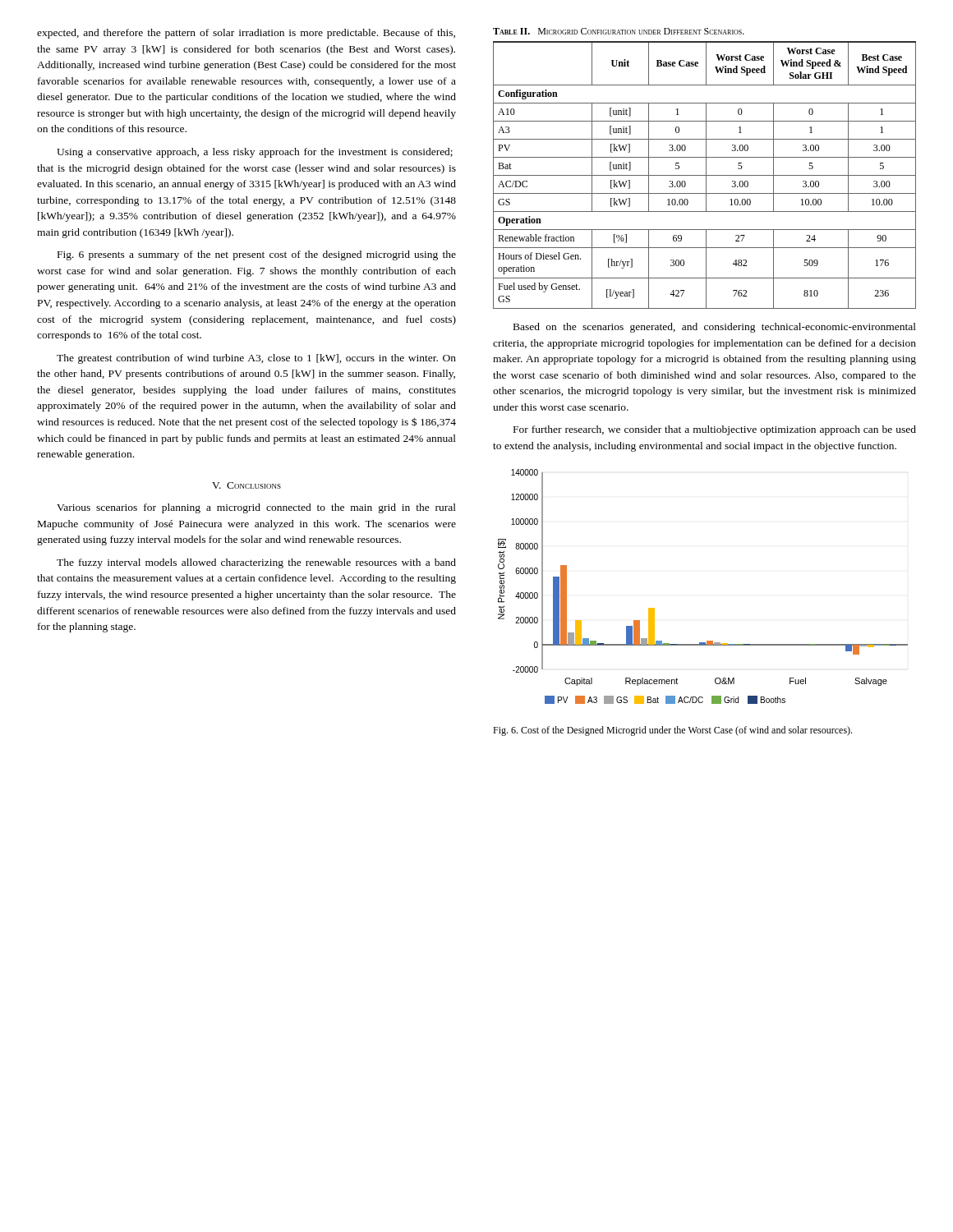Navigate to the element starting "Fig. 6 presents"
Viewport: 953px width, 1232px height.
coord(246,295)
